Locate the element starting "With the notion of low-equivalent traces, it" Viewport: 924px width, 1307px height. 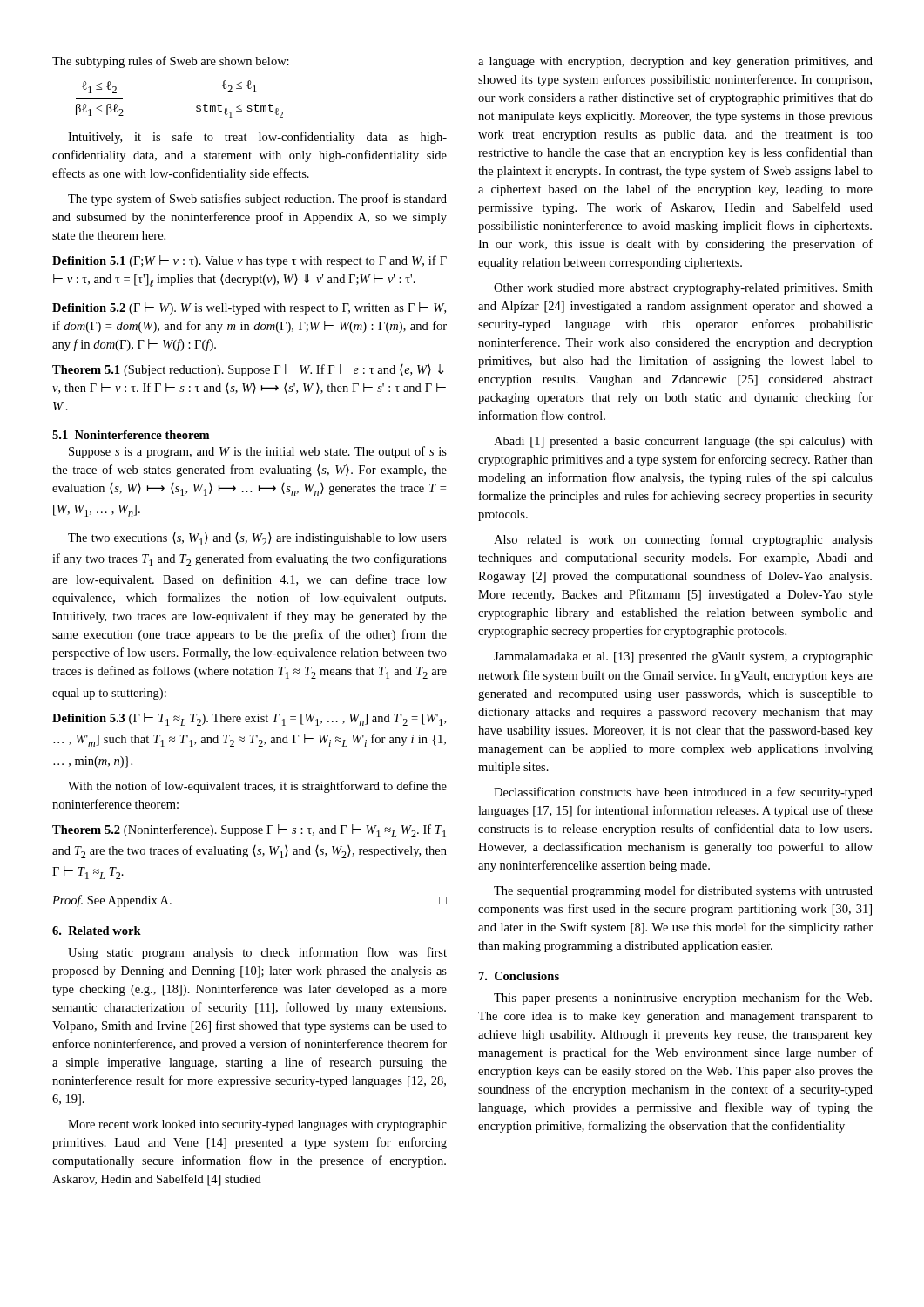coord(250,795)
